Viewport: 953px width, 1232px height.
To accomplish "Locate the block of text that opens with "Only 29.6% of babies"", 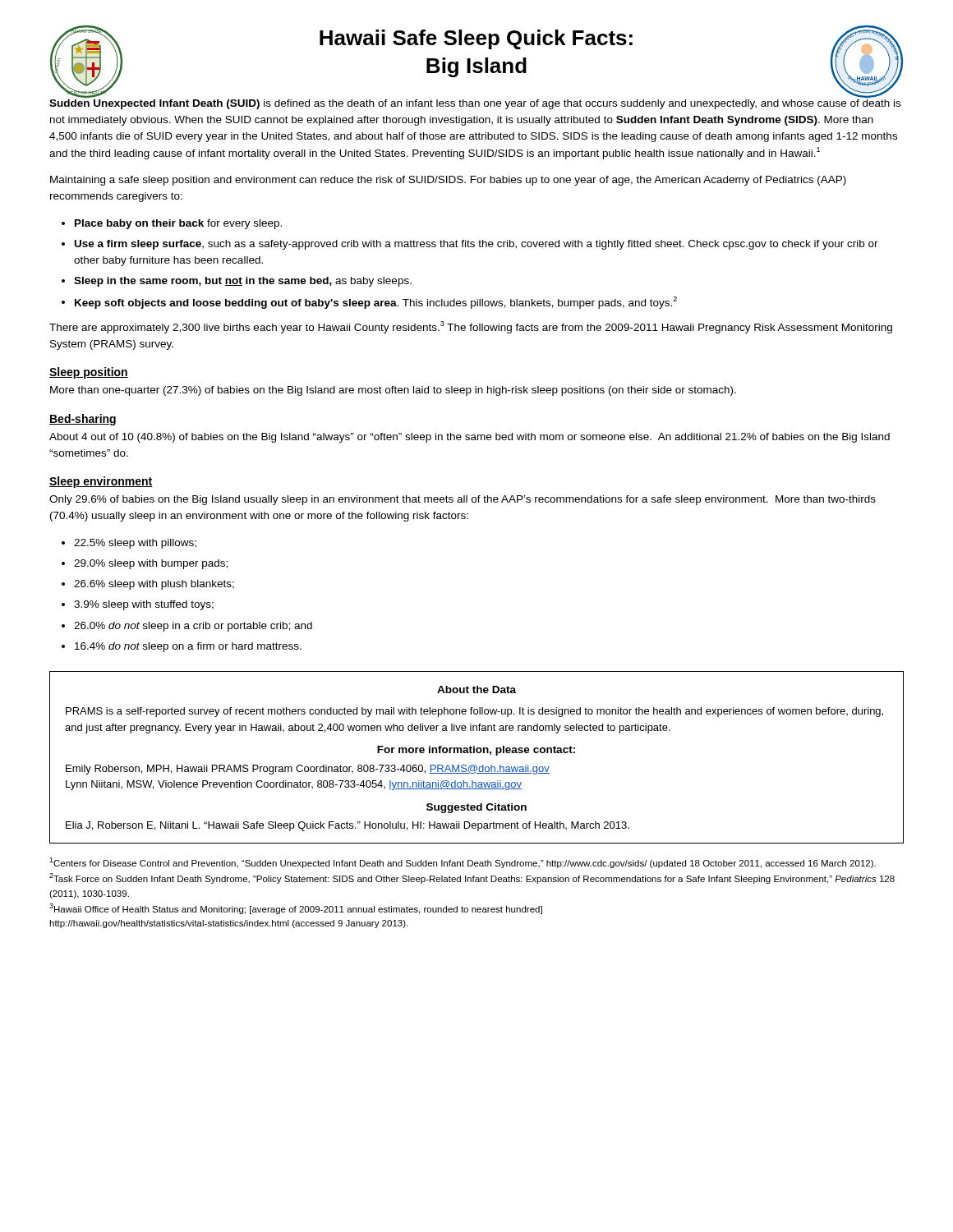I will point(463,507).
